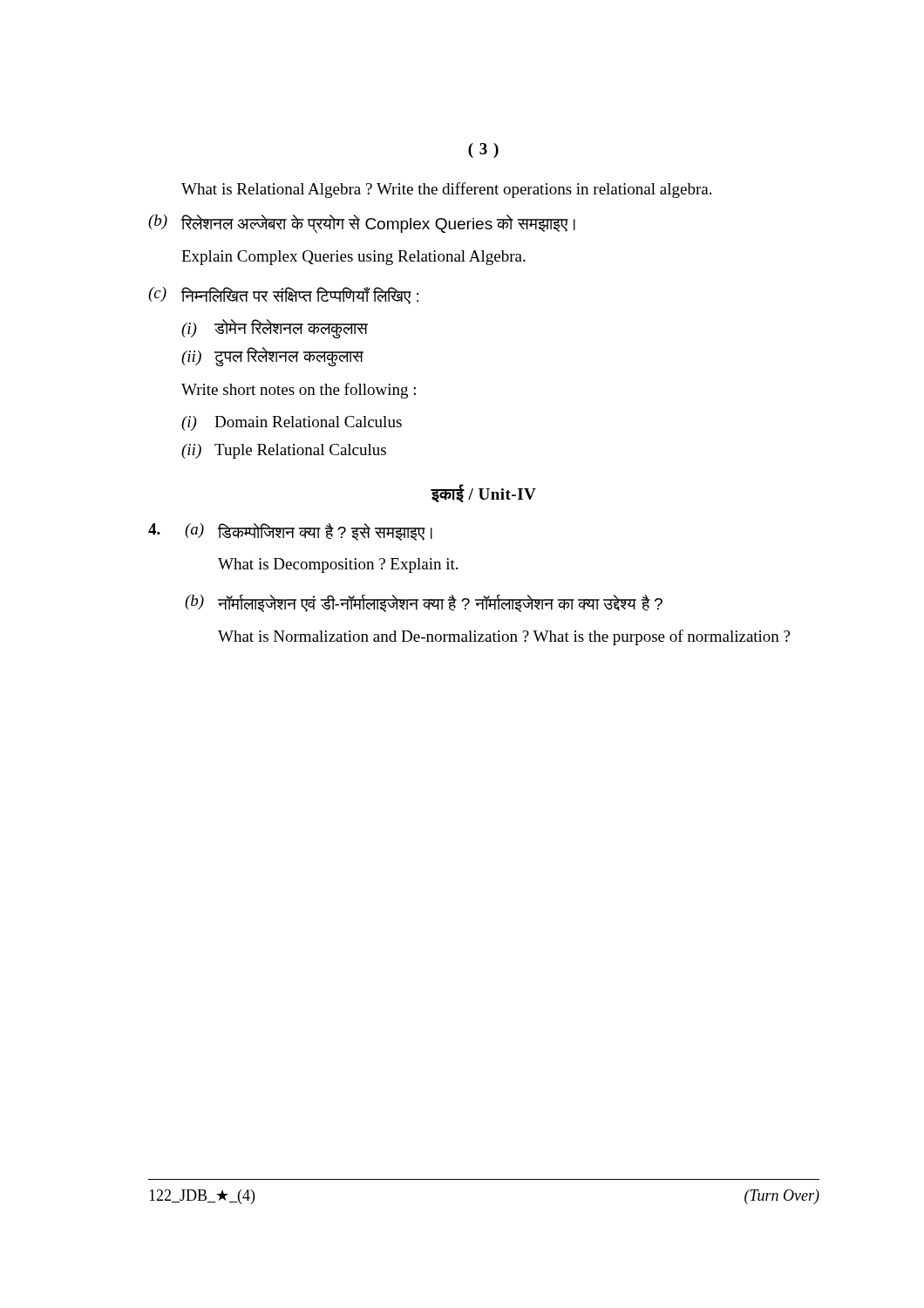Find the block on this page that starts "(a) डिकम्पोजिशन क्या है ? इसे समझाइए। What"
Screen dimensions: 1308x924
[484, 591]
